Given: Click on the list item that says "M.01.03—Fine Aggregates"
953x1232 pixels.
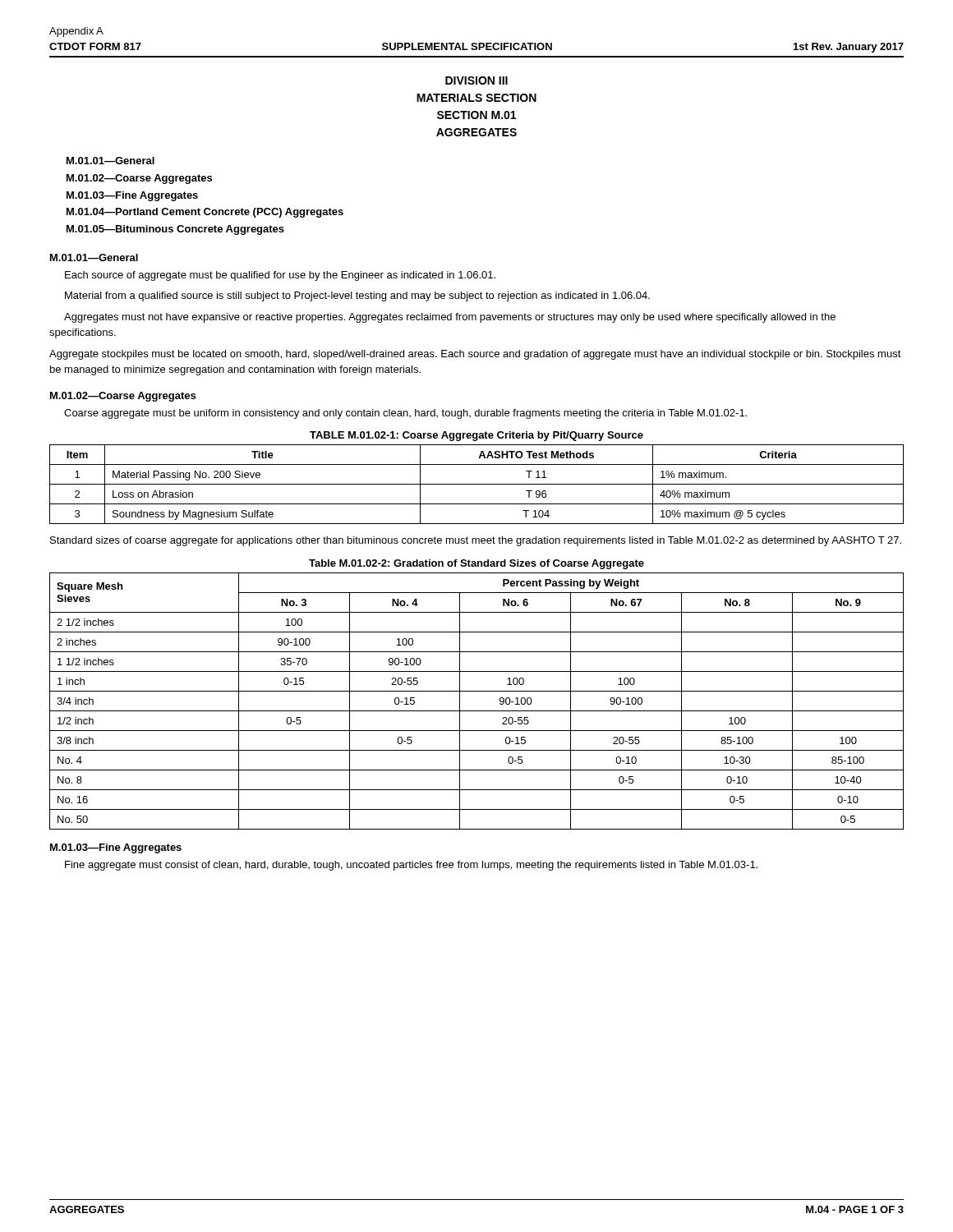Looking at the screenshot, I should tap(132, 195).
